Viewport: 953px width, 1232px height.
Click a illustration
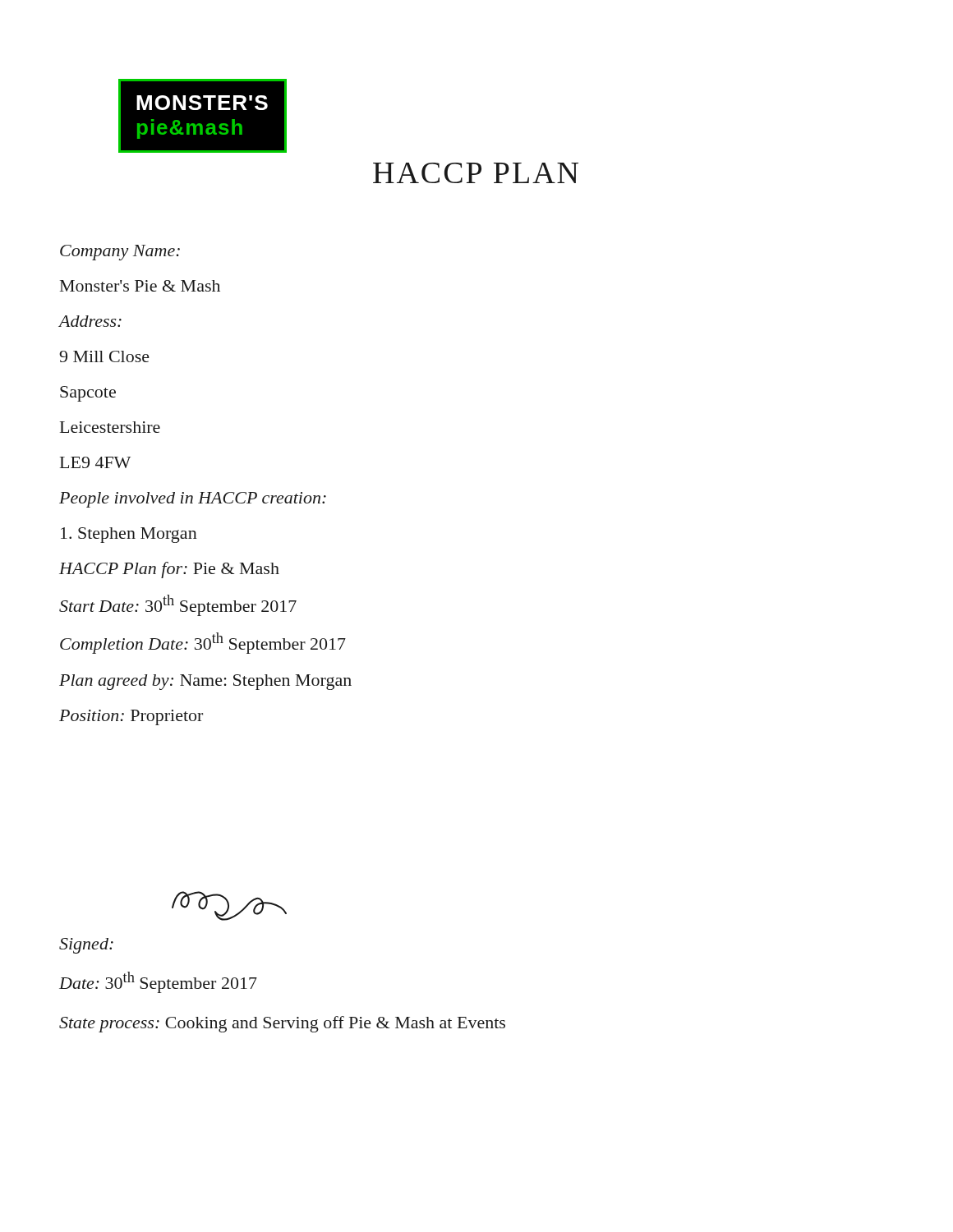[230, 900]
